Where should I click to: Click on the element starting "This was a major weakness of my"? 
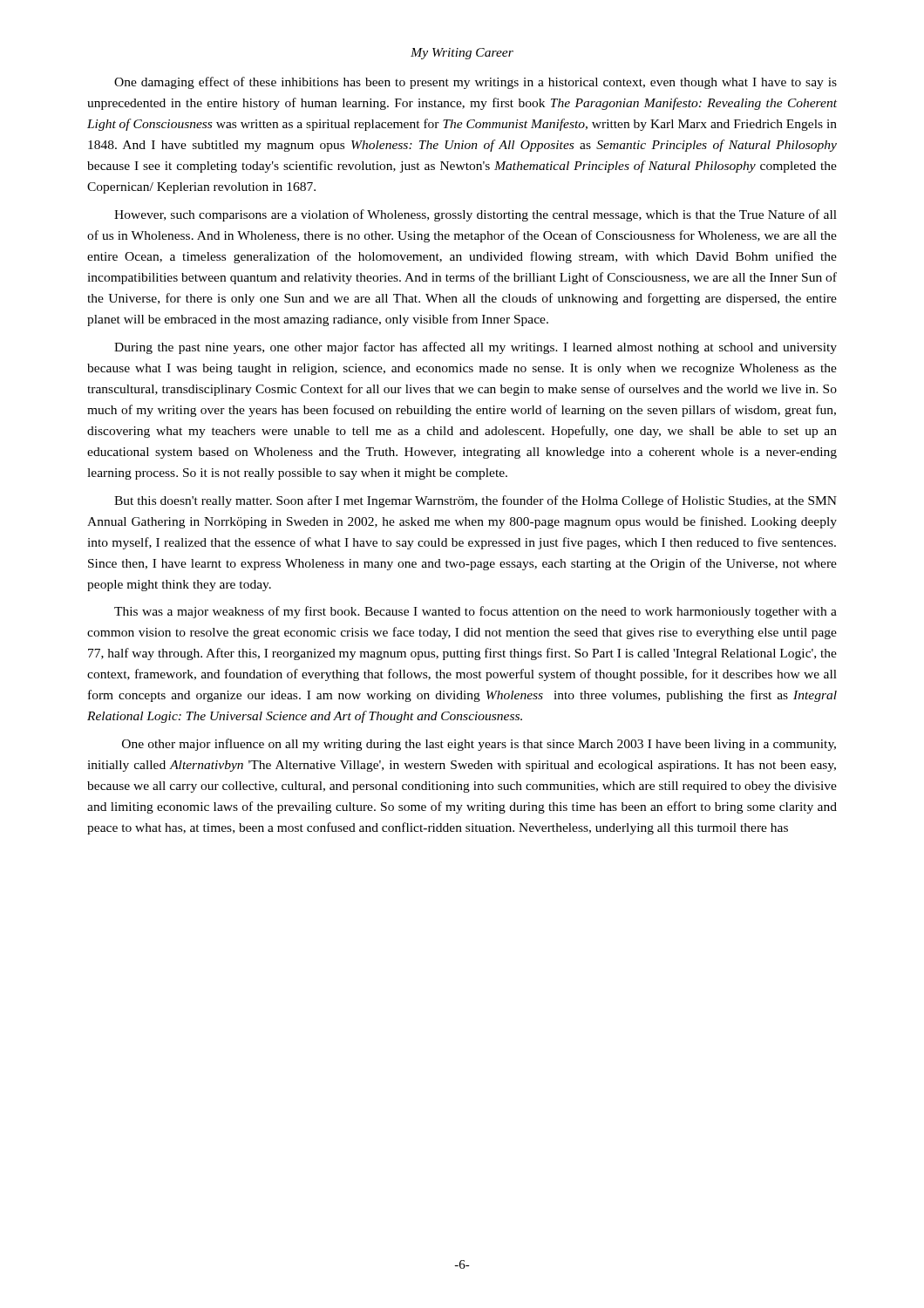[x=462, y=664]
